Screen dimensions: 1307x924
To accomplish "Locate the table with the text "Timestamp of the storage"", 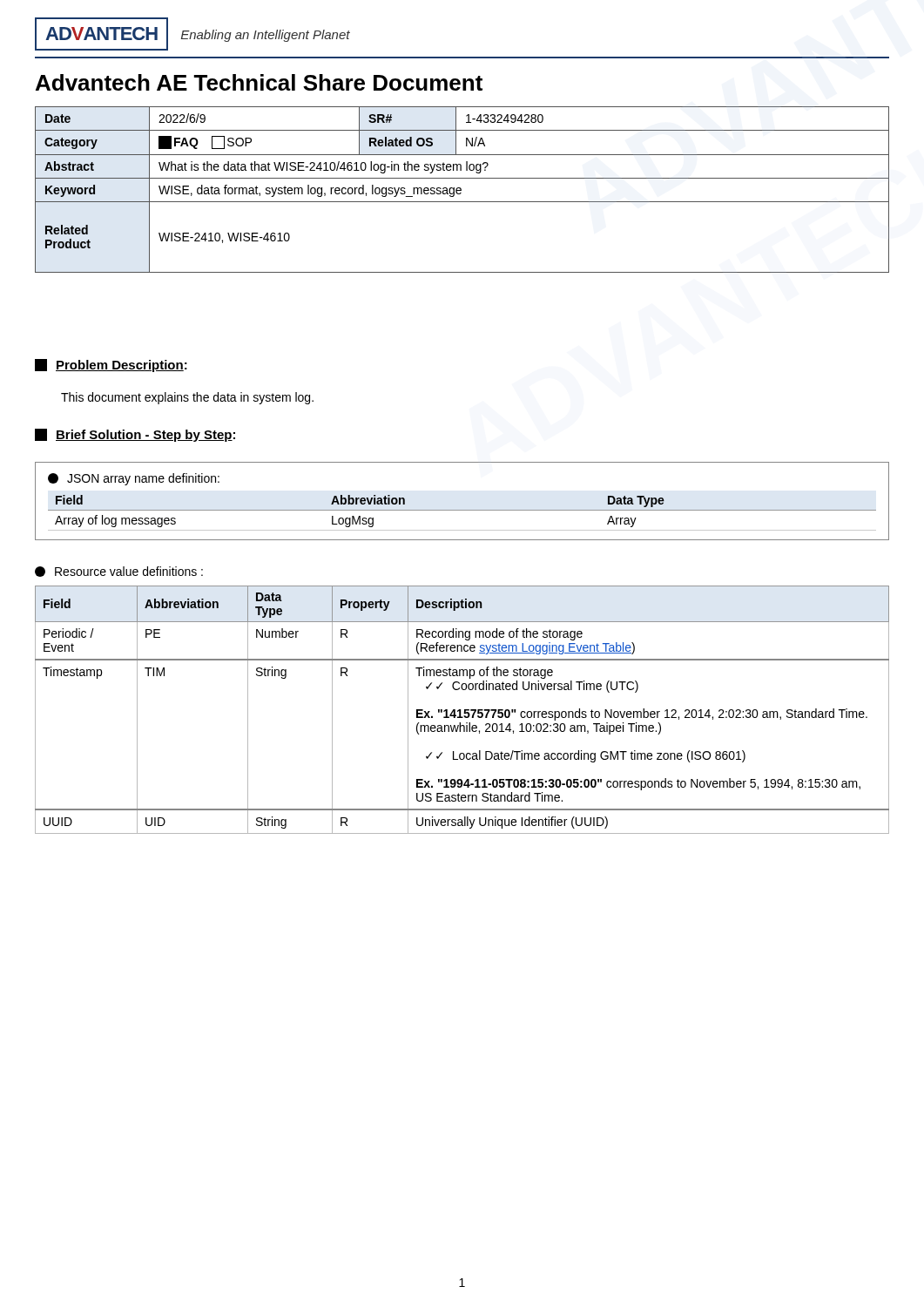I will point(462,699).
